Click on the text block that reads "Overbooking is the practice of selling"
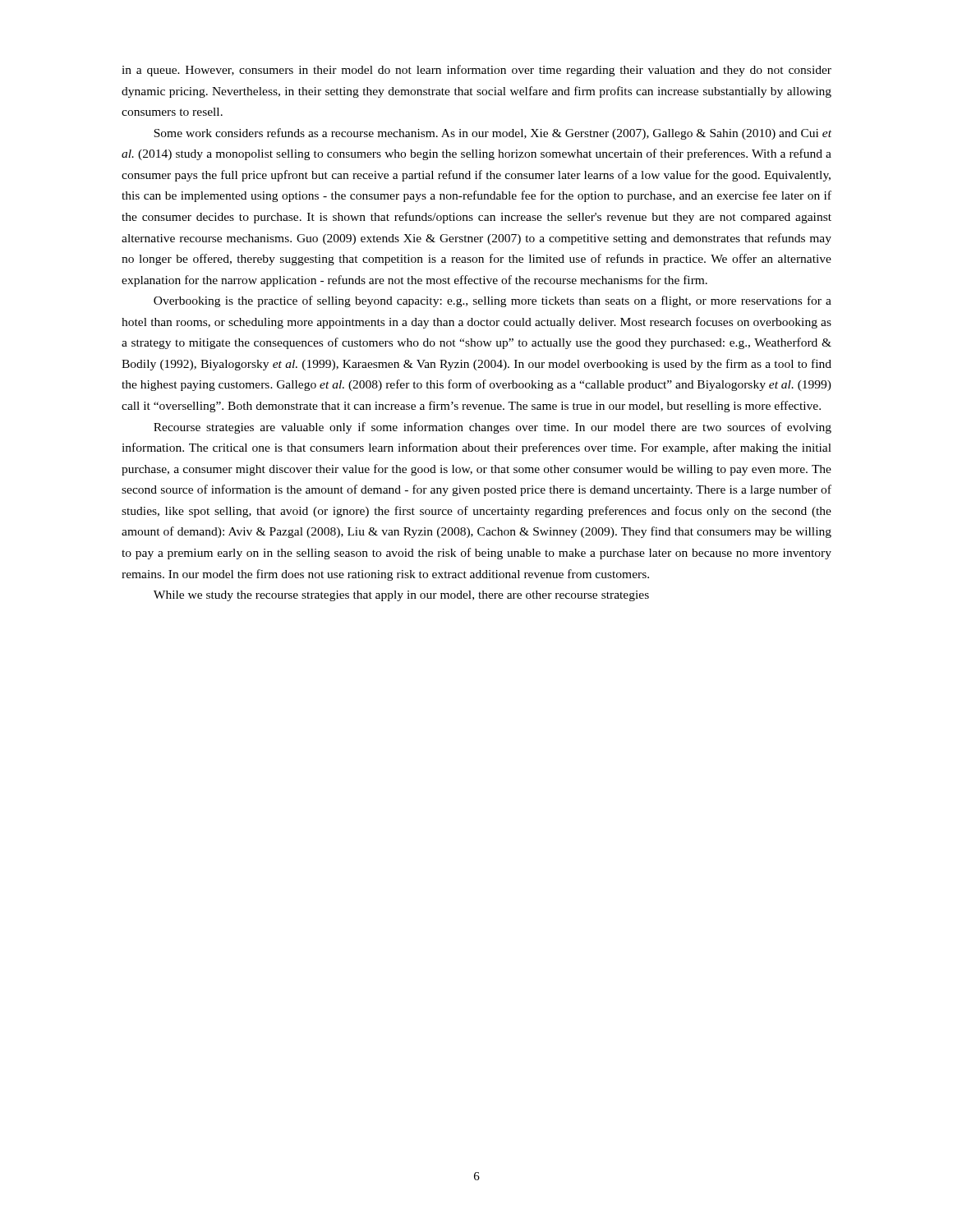953x1232 pixels. coord(476,353)
